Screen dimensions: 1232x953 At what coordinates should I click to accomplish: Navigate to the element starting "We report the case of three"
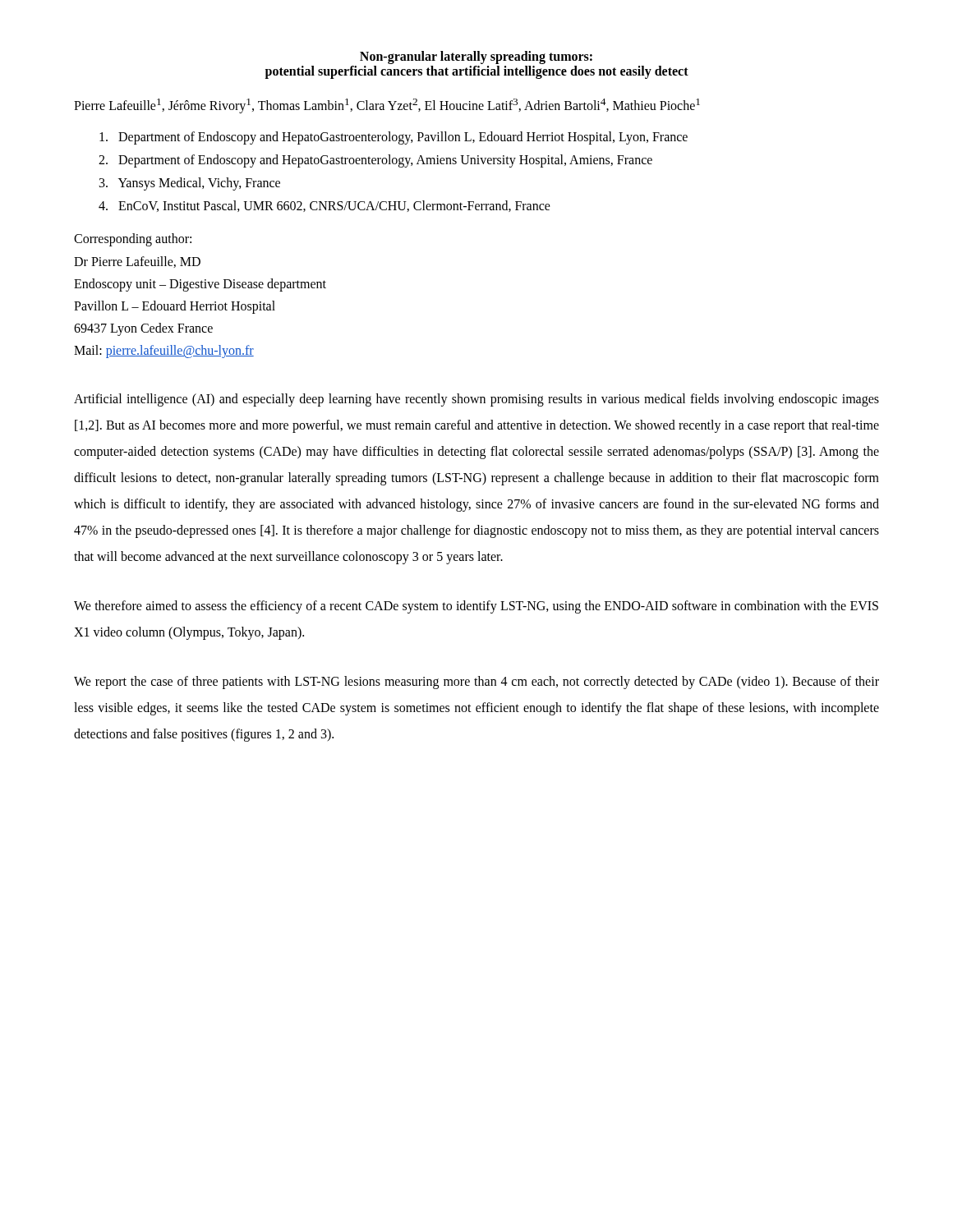(x=476, y=708)
